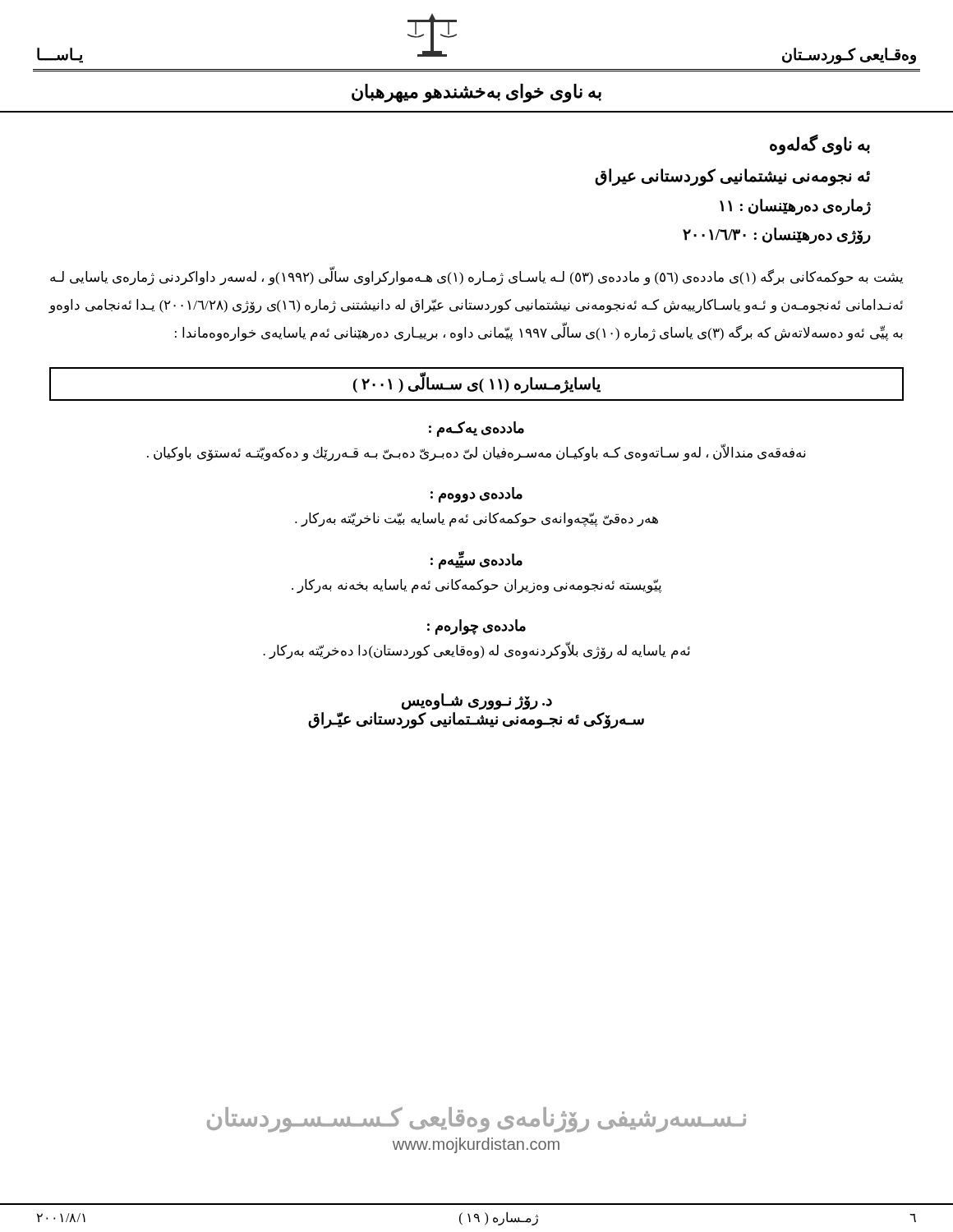Viewport: 953px width, 1232px height.
Task: Point to the region starting "ماددەی سیِّیەم :"
Action: [x=476, y=560]
